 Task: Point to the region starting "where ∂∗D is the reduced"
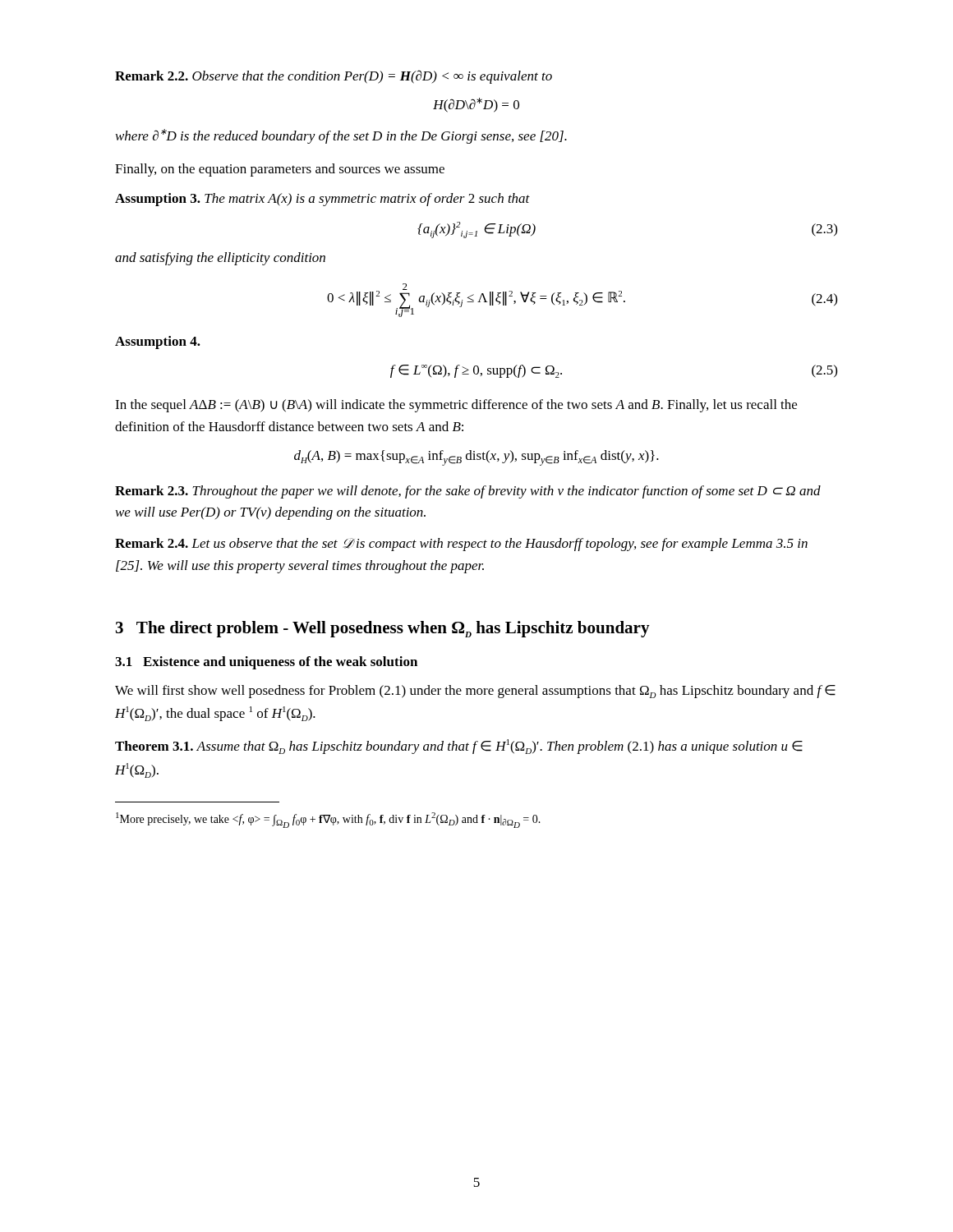click(341, 135)
